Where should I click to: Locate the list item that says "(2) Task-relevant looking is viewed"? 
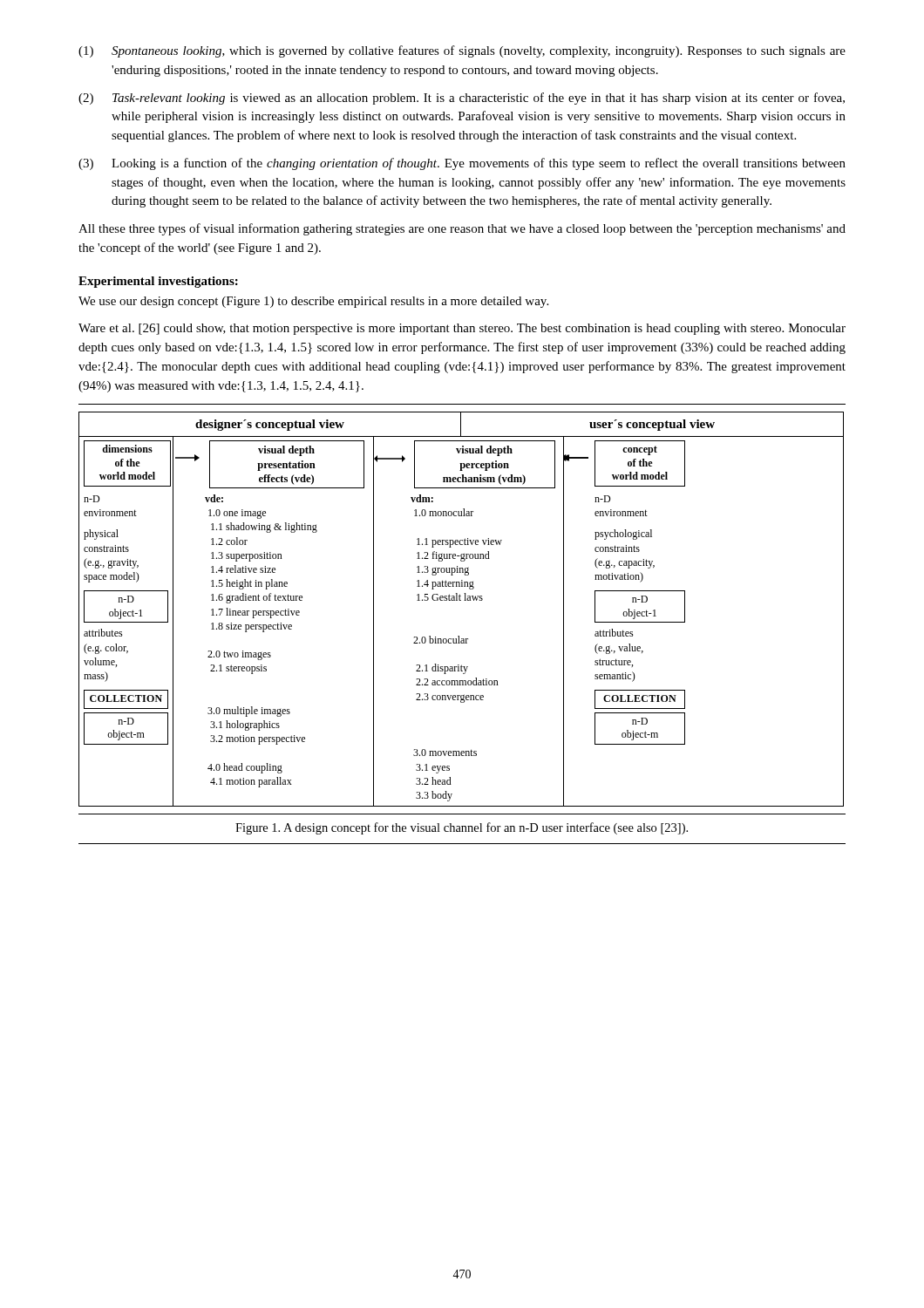[x=462, y=117]
